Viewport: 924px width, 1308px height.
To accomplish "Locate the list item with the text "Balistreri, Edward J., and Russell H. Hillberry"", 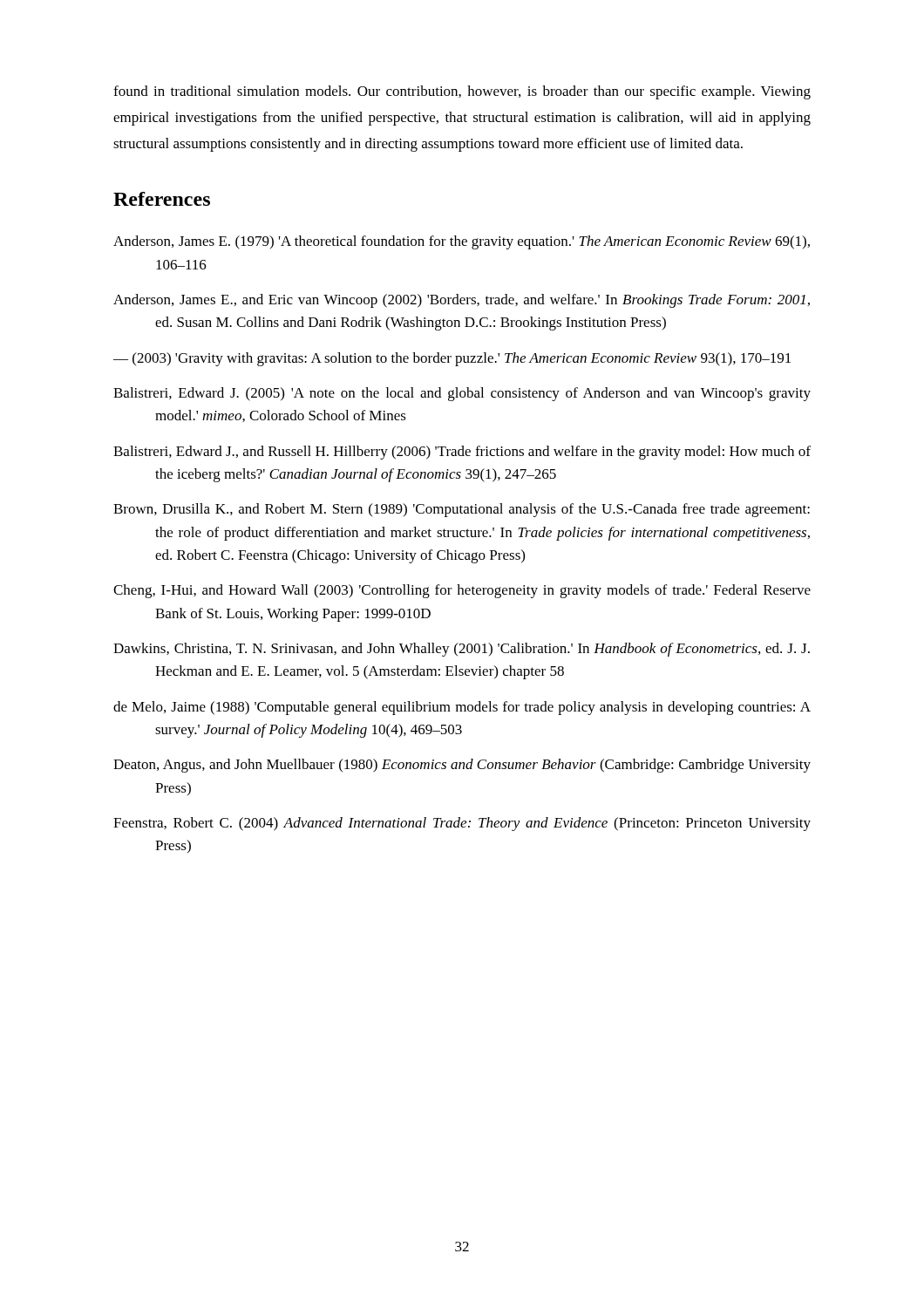I will [462, 462].
